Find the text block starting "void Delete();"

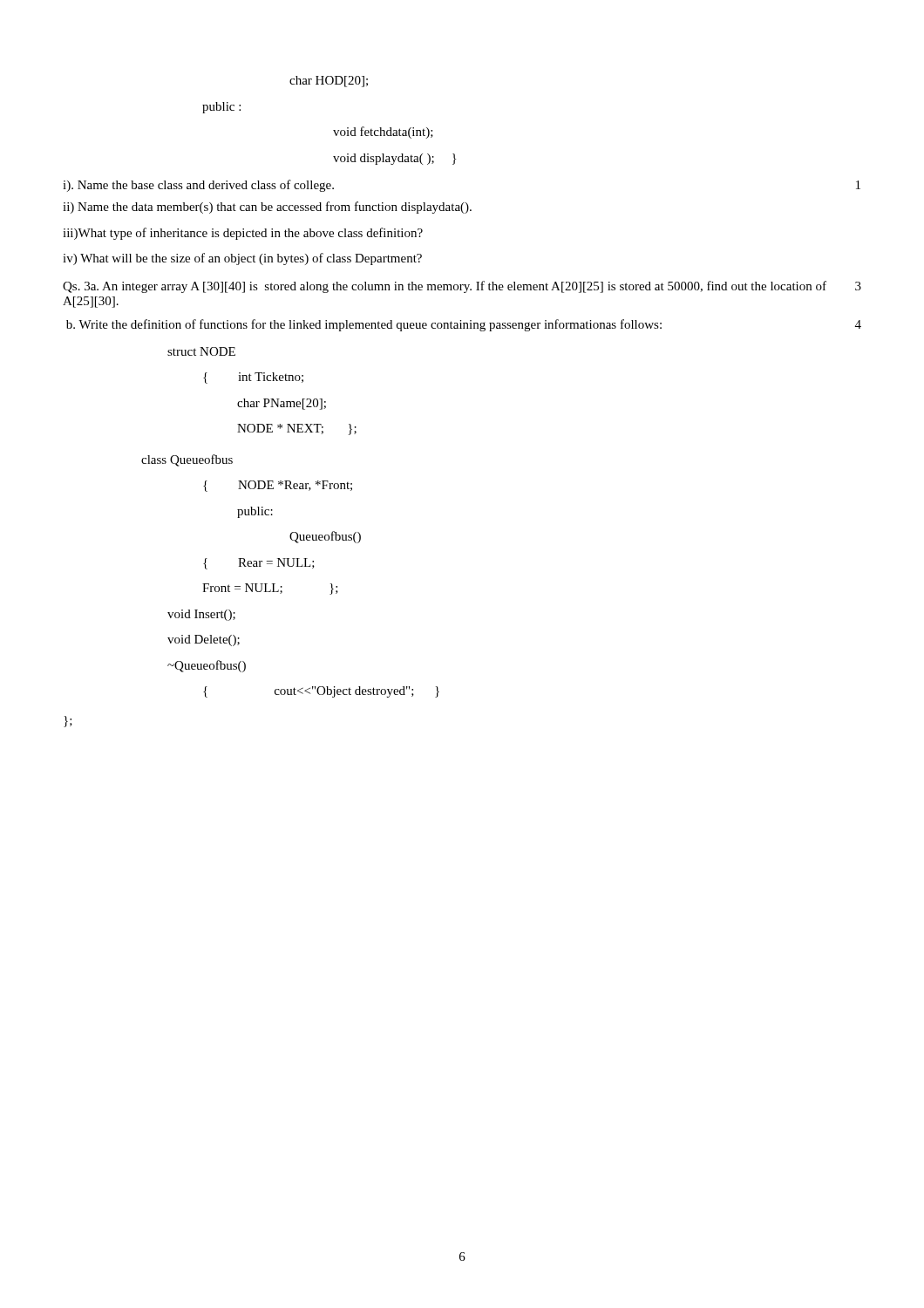[x=204, y=639]
